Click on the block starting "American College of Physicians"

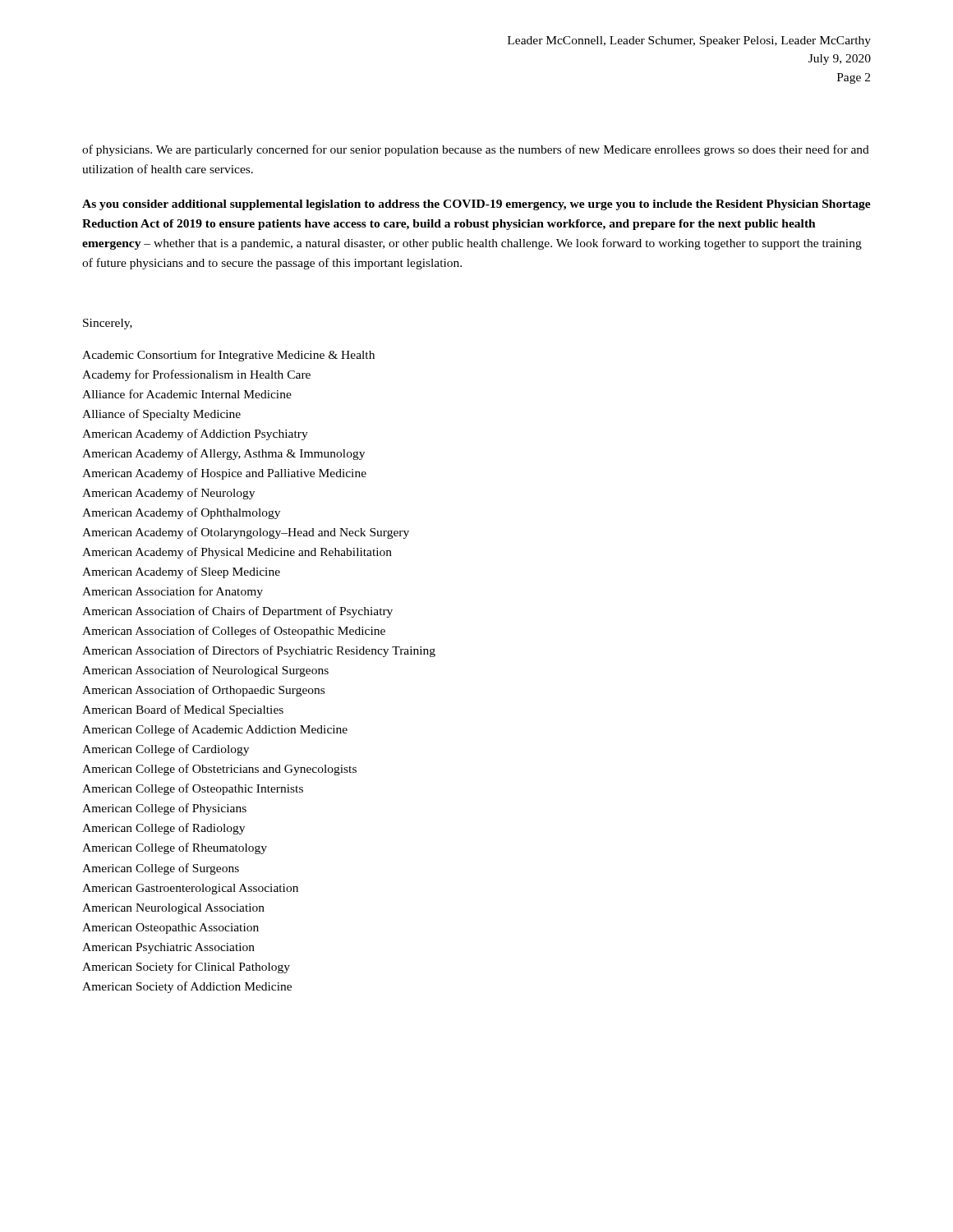click(164, 808)
